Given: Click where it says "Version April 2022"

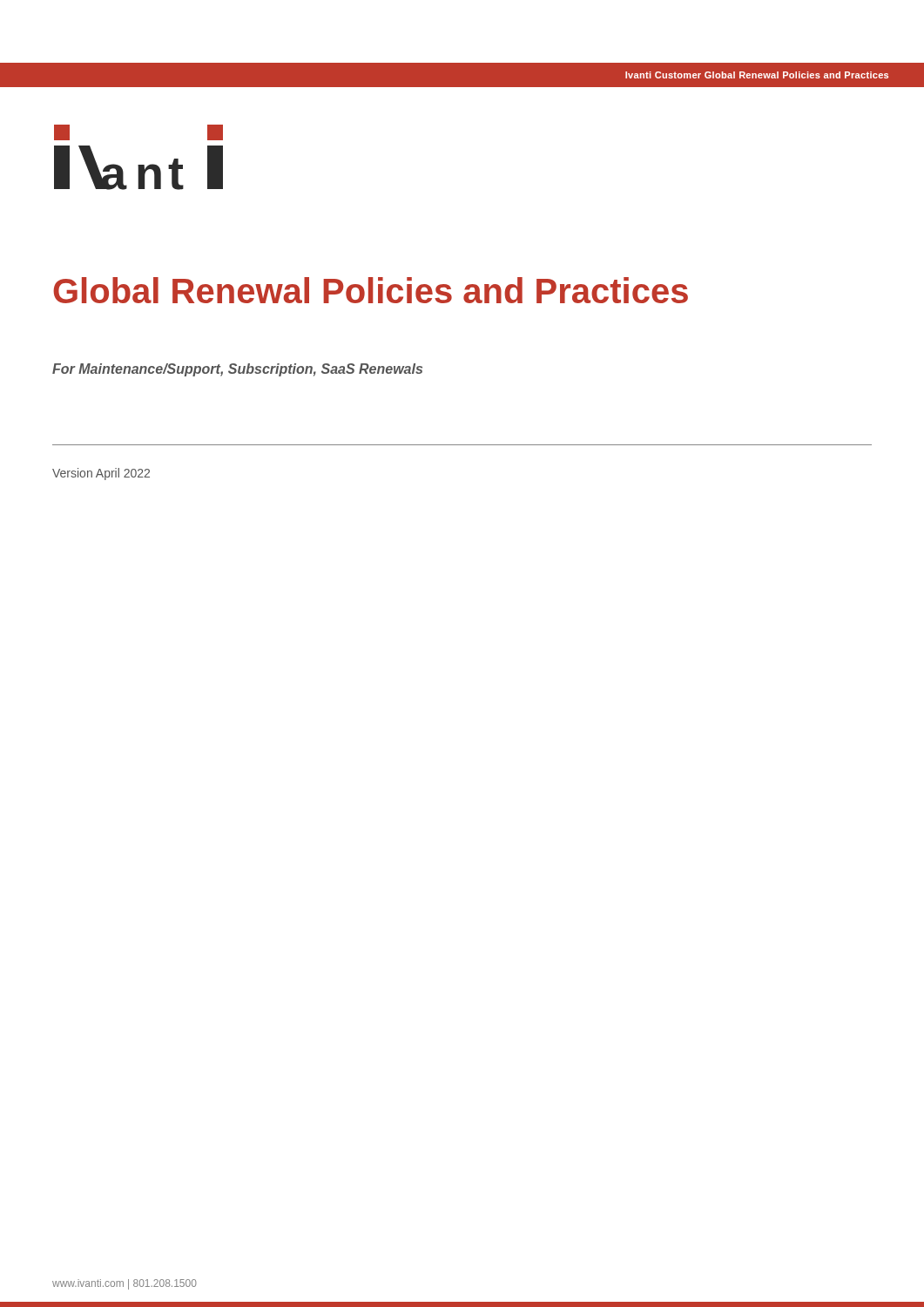Looking at the screenshot, I should pyautogui.click(x=101, y=473).
